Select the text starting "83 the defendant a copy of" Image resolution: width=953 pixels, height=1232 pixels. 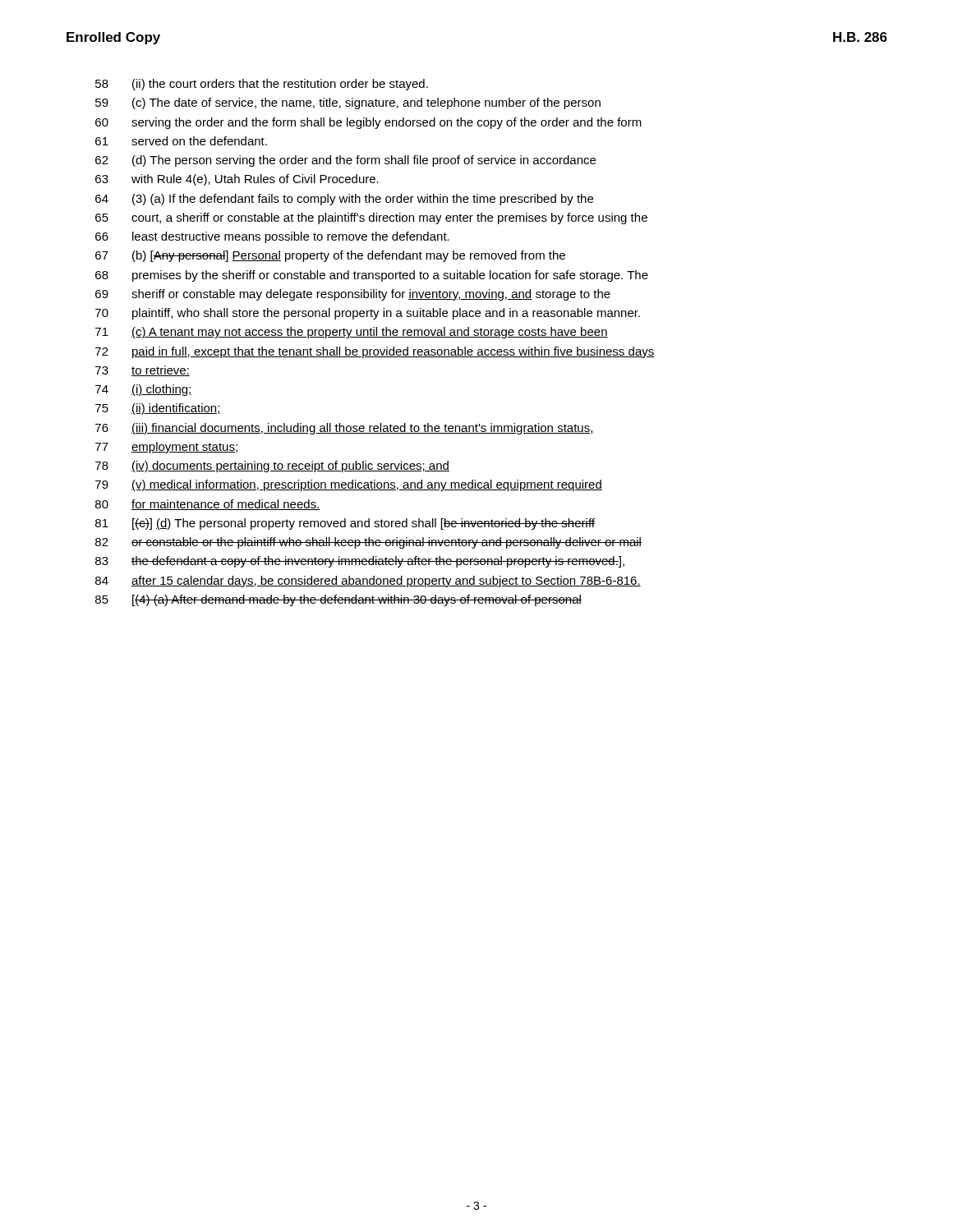(476, 561)
